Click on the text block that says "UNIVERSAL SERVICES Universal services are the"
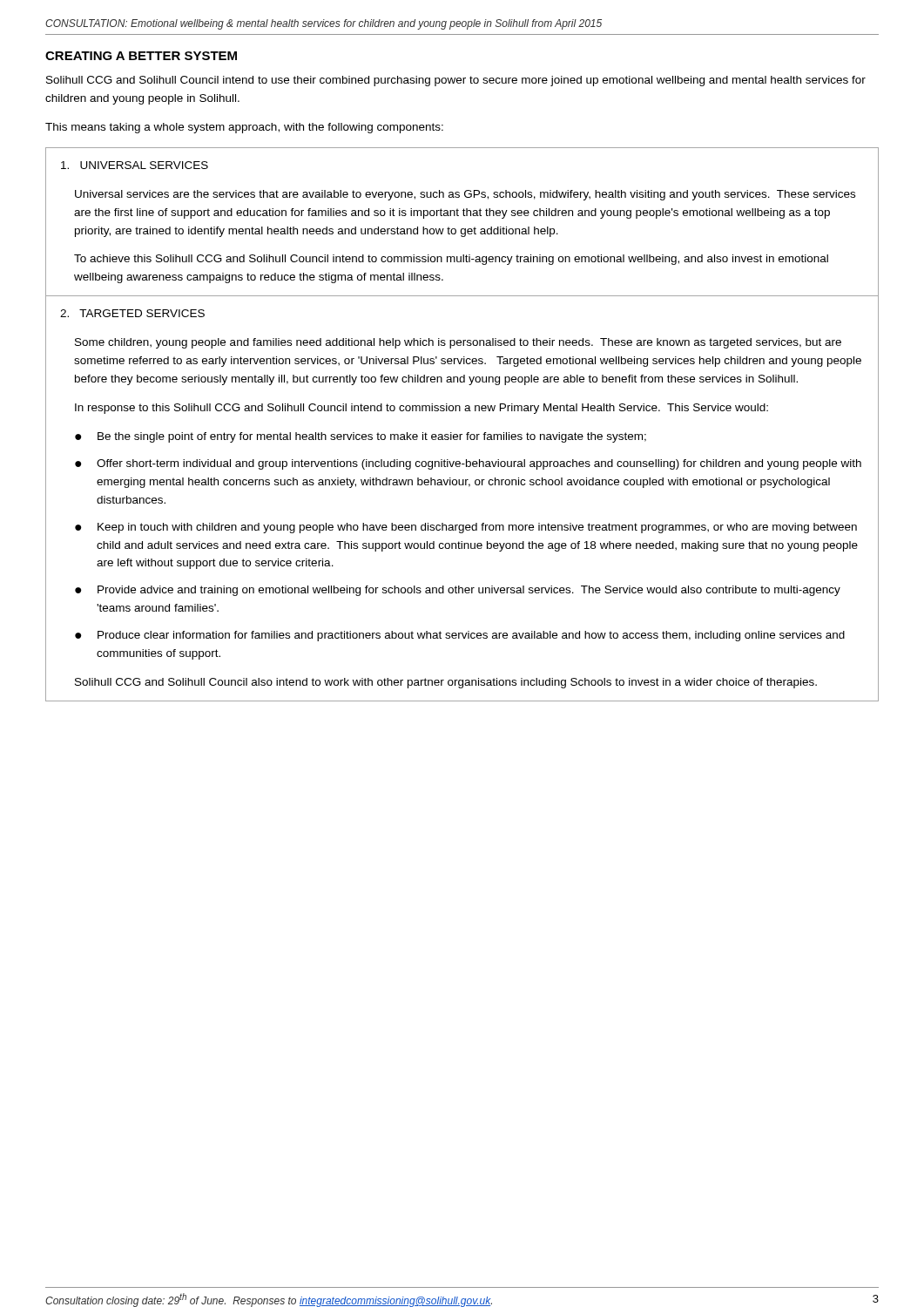924x1307 pixels. 462,222
